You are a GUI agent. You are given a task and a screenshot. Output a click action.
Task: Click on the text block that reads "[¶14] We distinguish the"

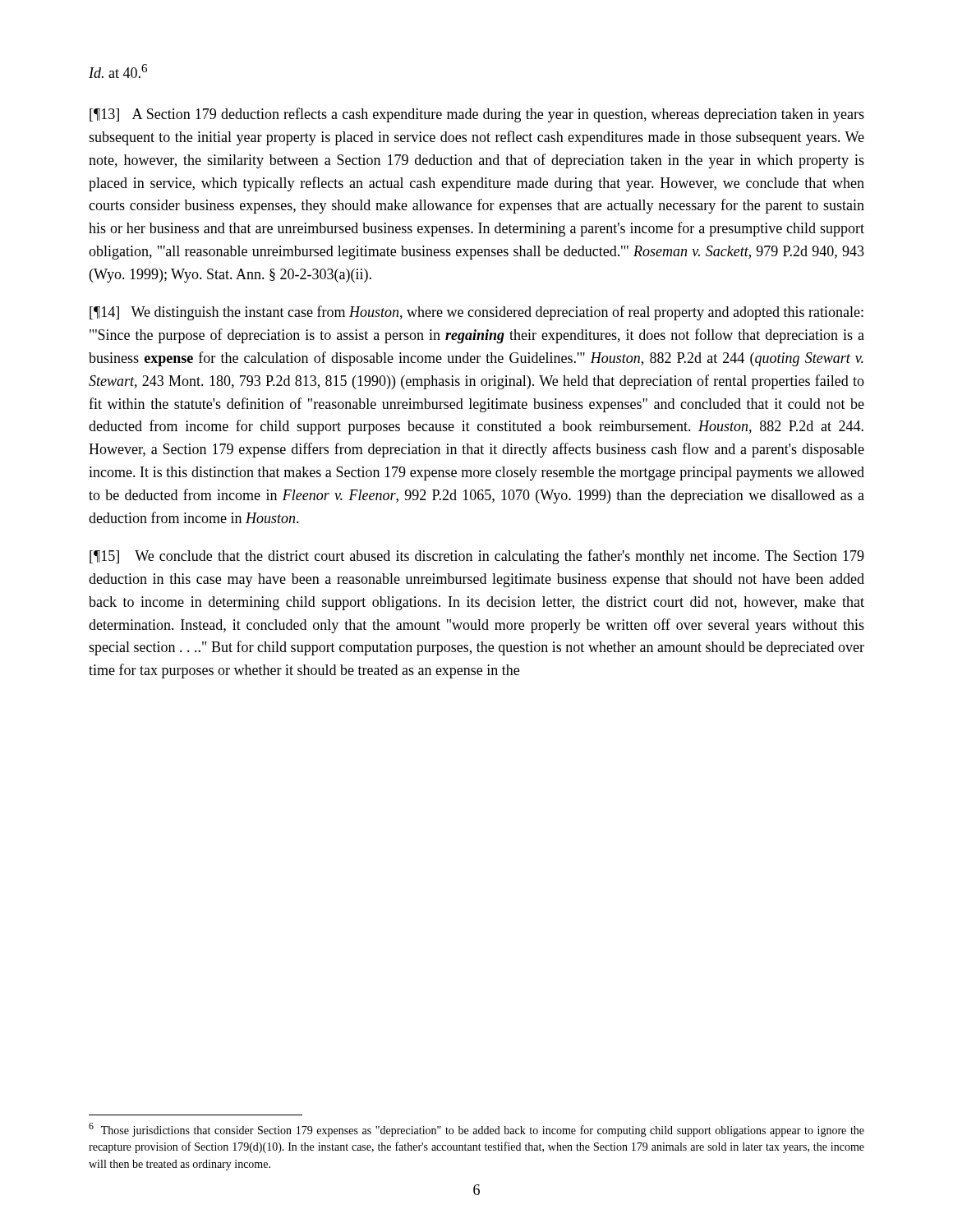click(x=476, y=415)
